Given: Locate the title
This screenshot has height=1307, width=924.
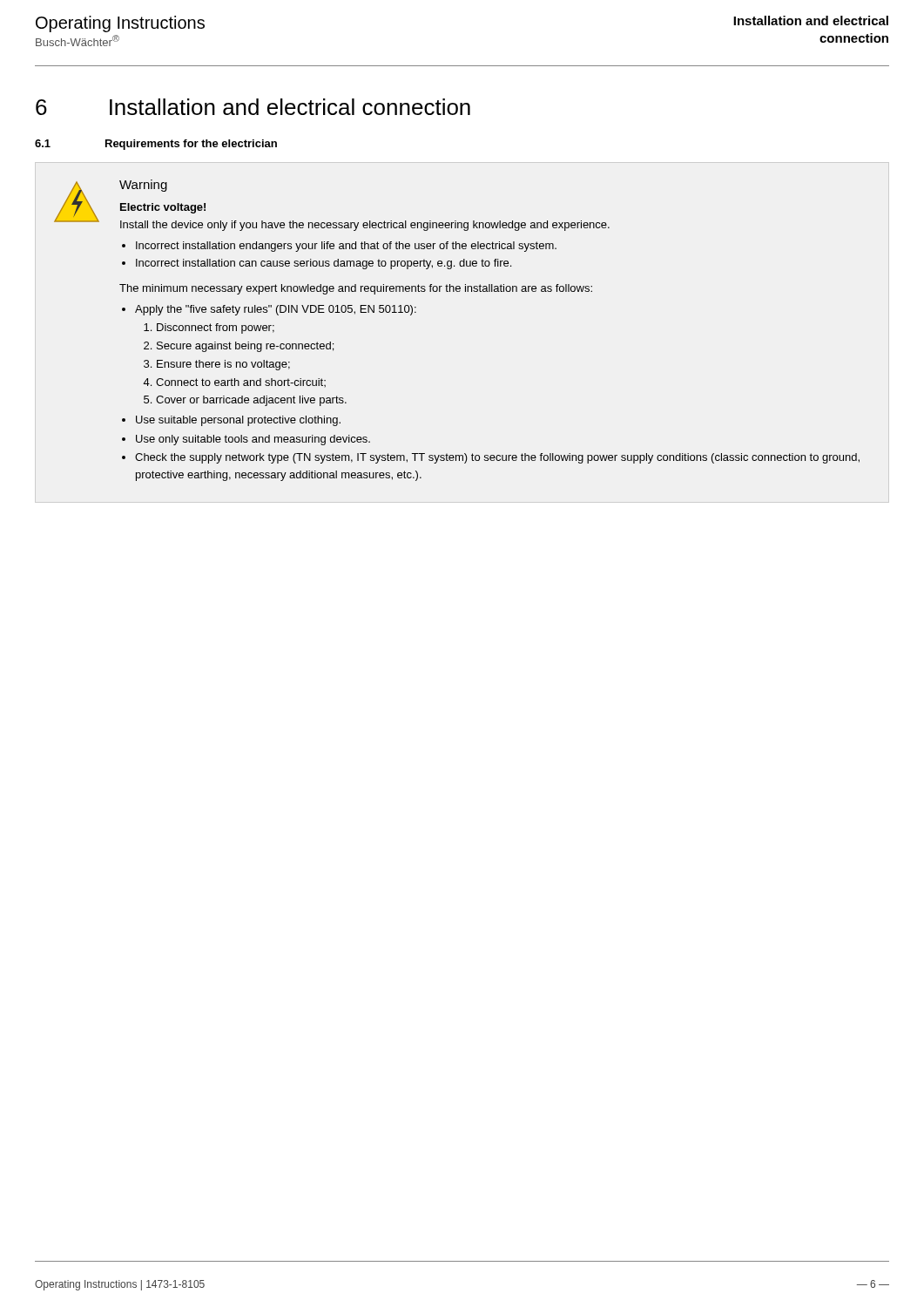Looking at the screenshot, I should click(x=253, y=100).
